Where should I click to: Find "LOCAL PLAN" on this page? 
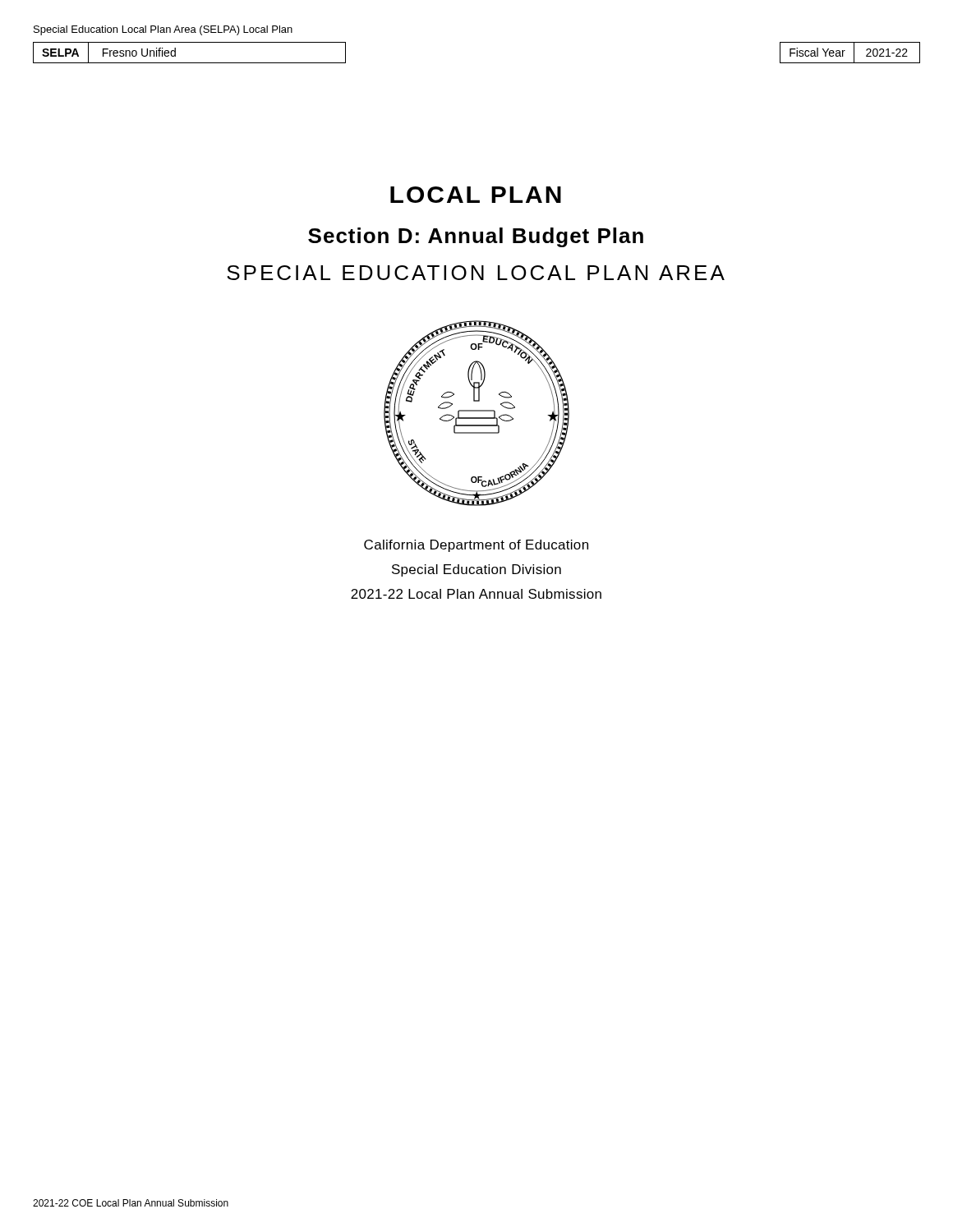[x=476, y=194]
